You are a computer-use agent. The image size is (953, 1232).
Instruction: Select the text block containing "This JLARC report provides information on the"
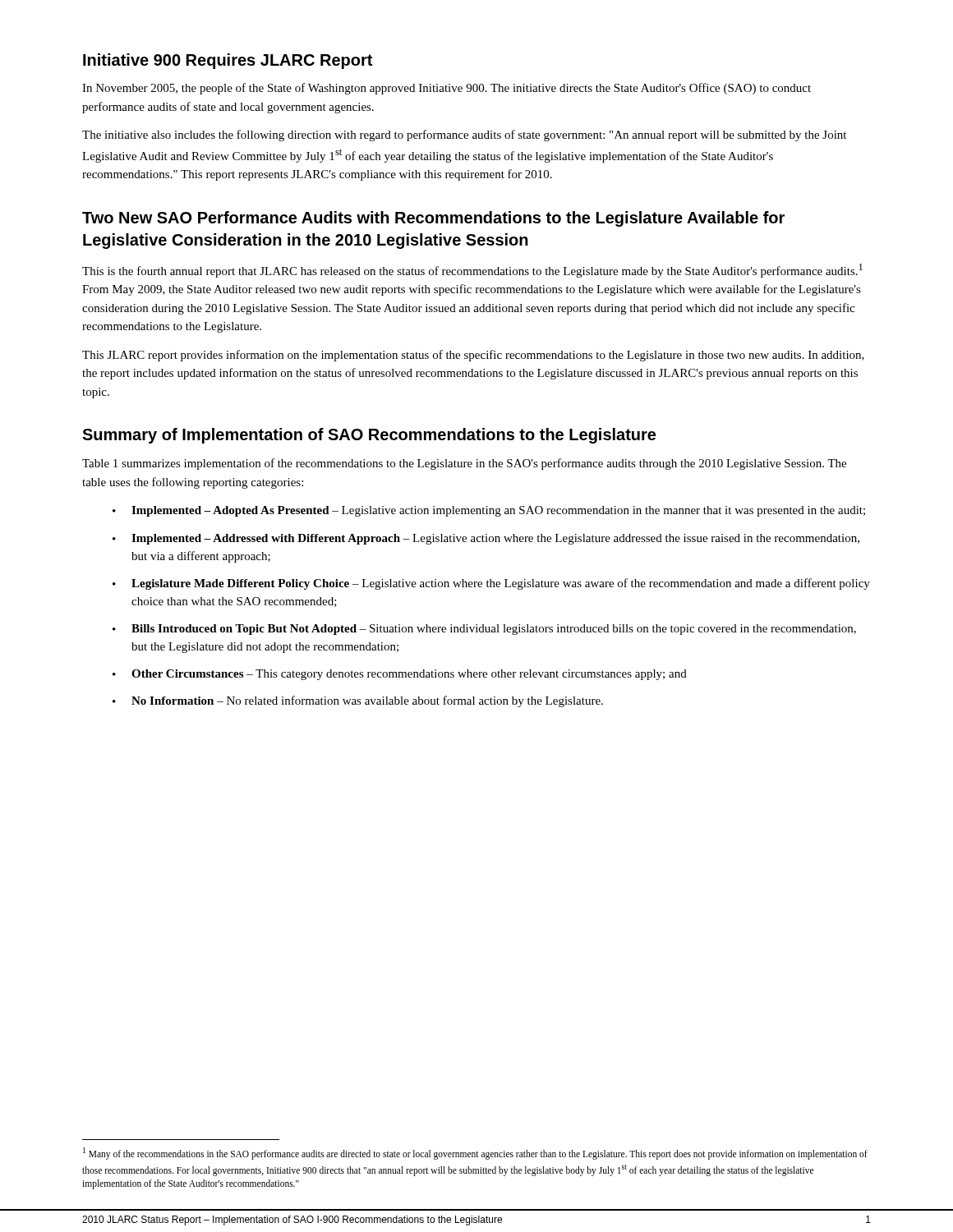(476, 373)
